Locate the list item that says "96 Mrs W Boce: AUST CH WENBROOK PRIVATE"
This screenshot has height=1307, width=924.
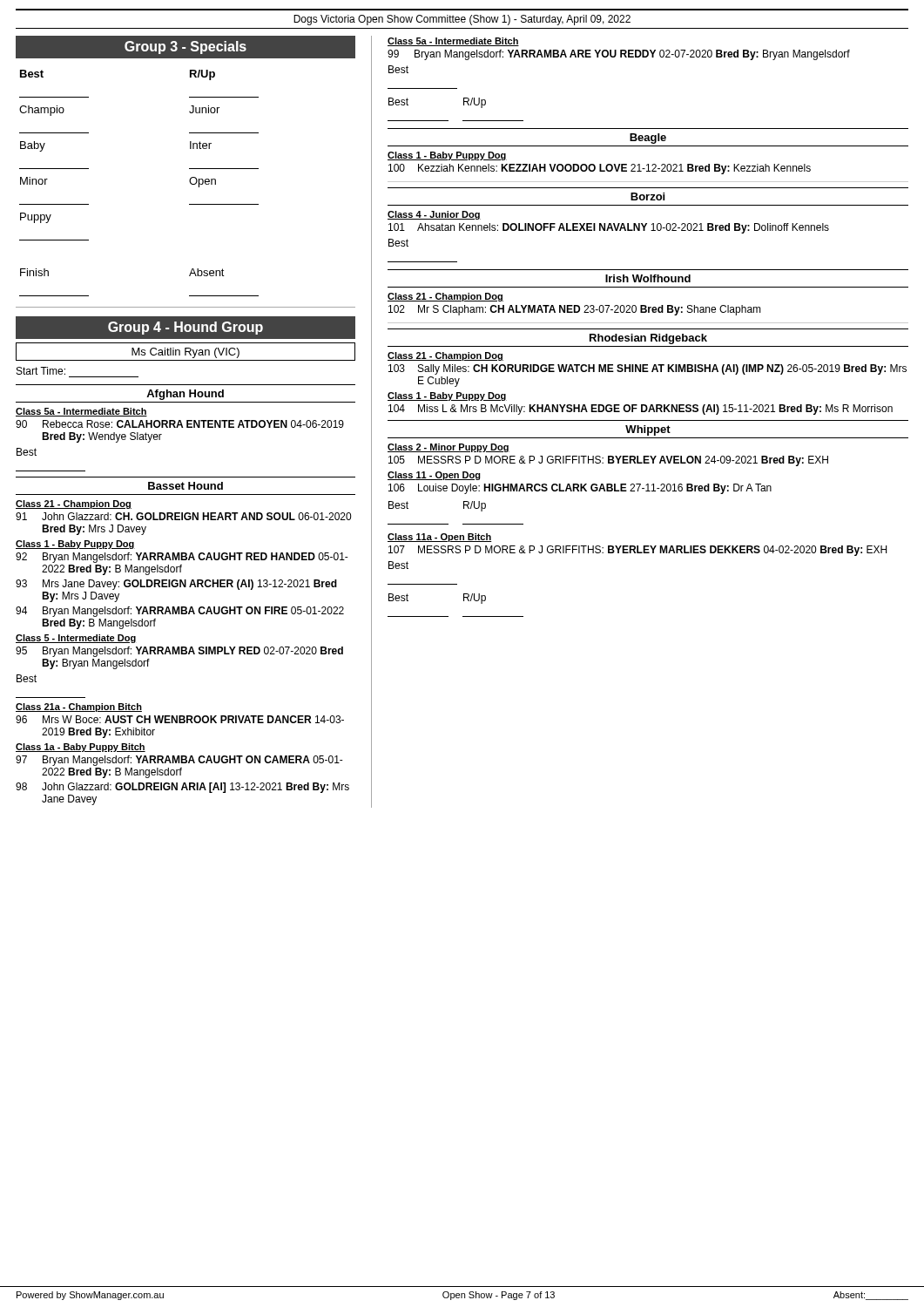(x=185, y=726)
